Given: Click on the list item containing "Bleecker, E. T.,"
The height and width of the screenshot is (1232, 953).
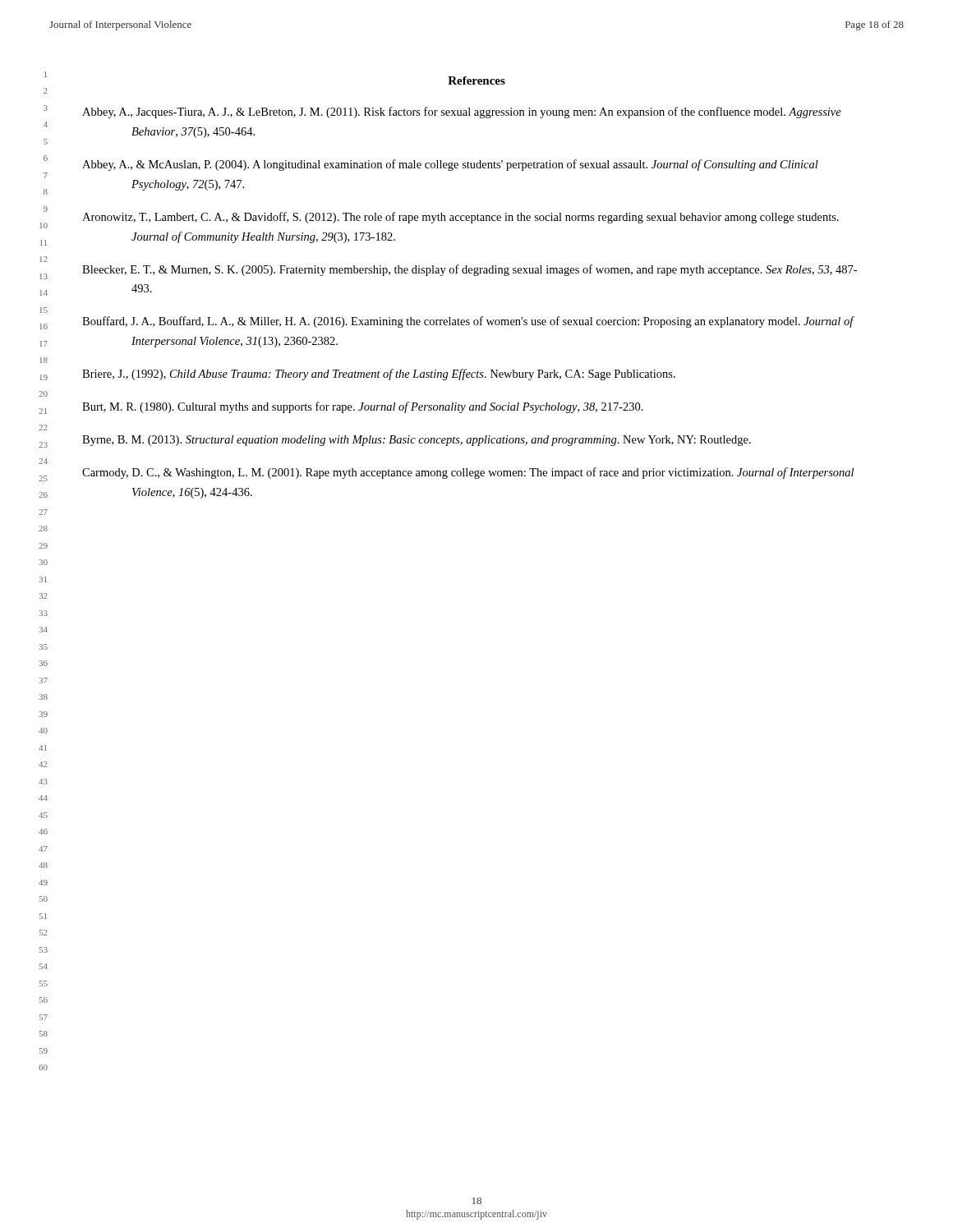Looking at the screenshot, I should point(470,279).
